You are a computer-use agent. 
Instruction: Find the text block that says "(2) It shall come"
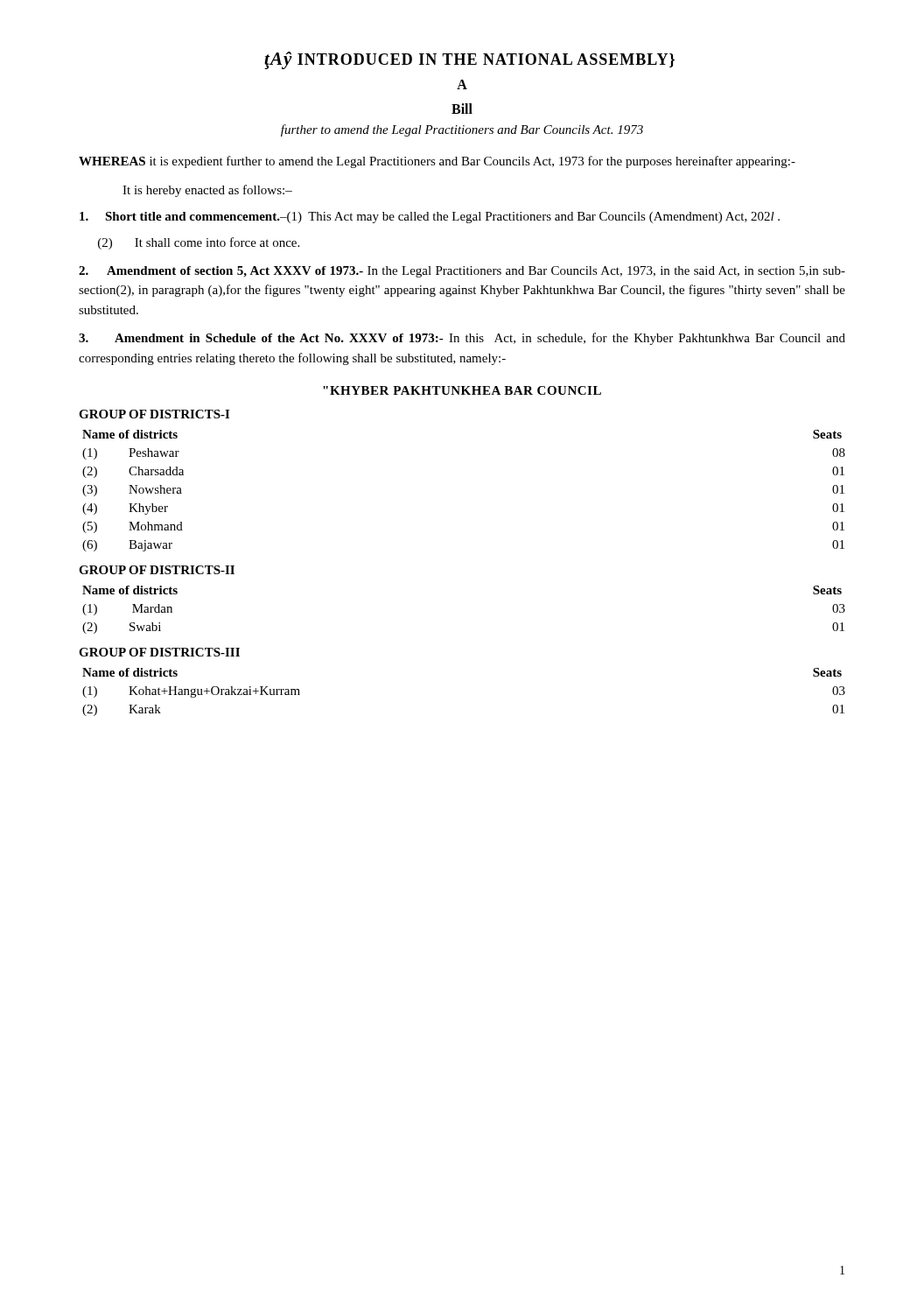coord(190,242)
